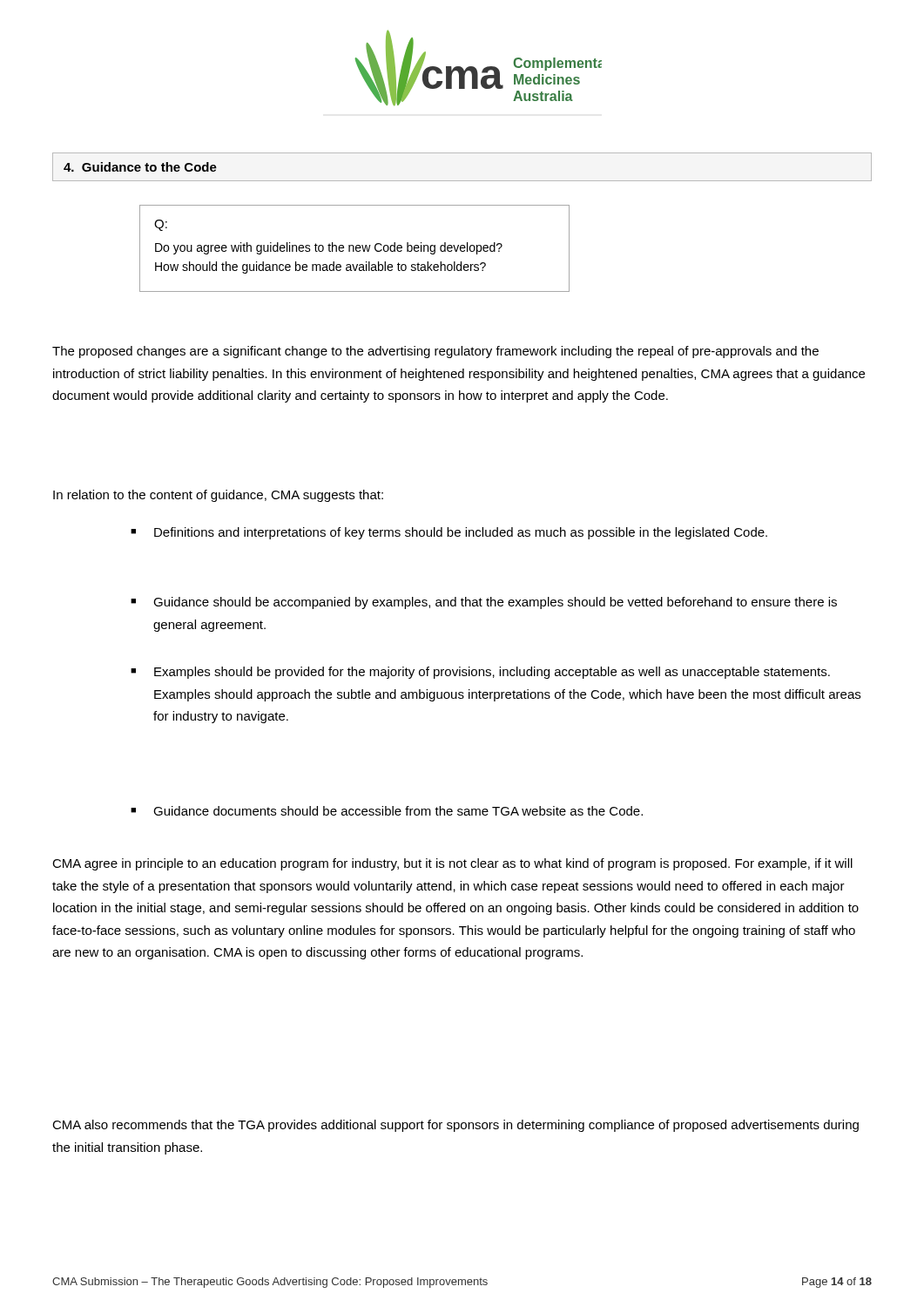Viewport: 924px width, 1307px height.
Task: Navigate to the block starting "■ Definitions and interpretations of key terms should"
Action: [x=462, y=532]
